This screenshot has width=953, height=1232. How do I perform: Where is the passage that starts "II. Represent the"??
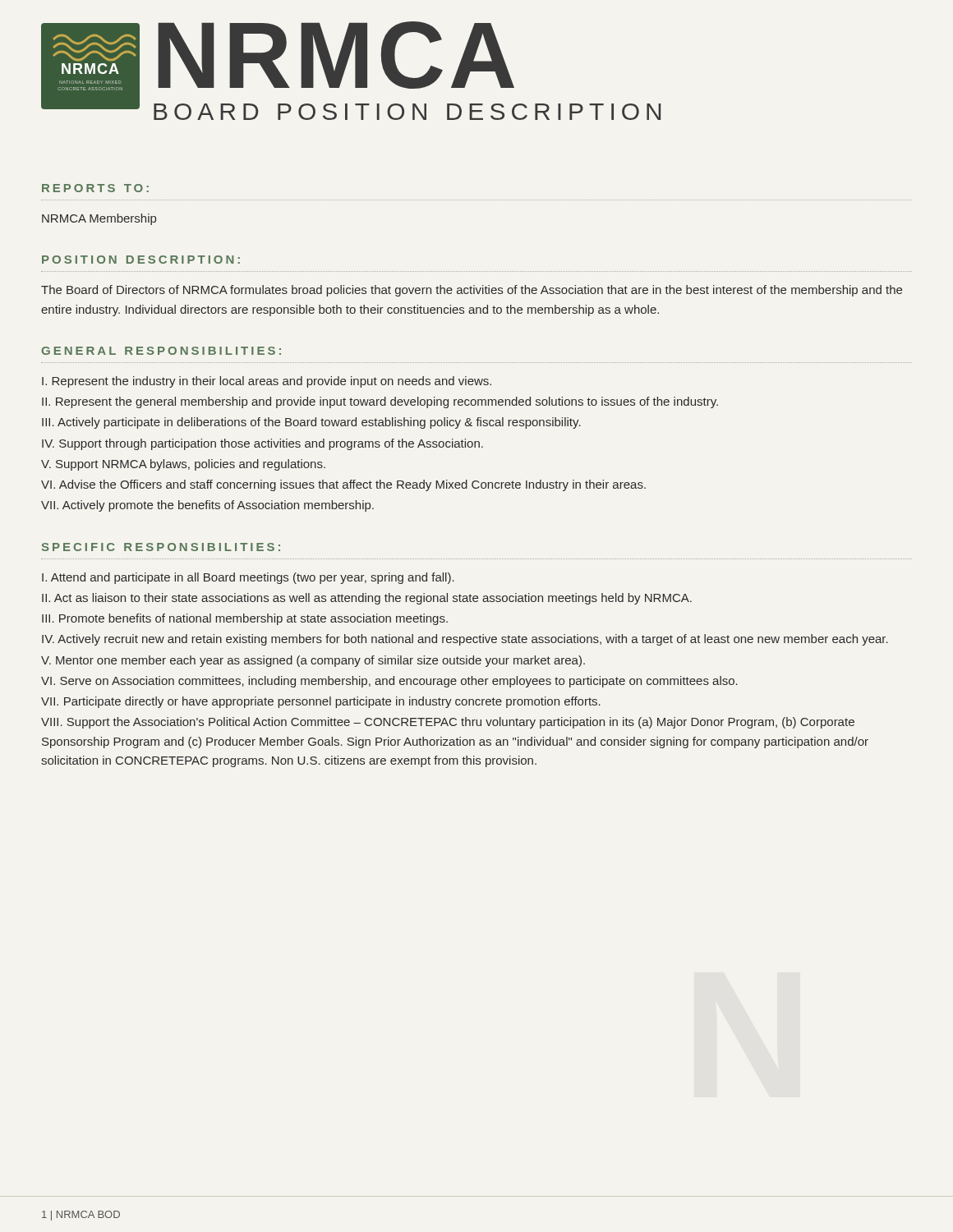[380, 401]
